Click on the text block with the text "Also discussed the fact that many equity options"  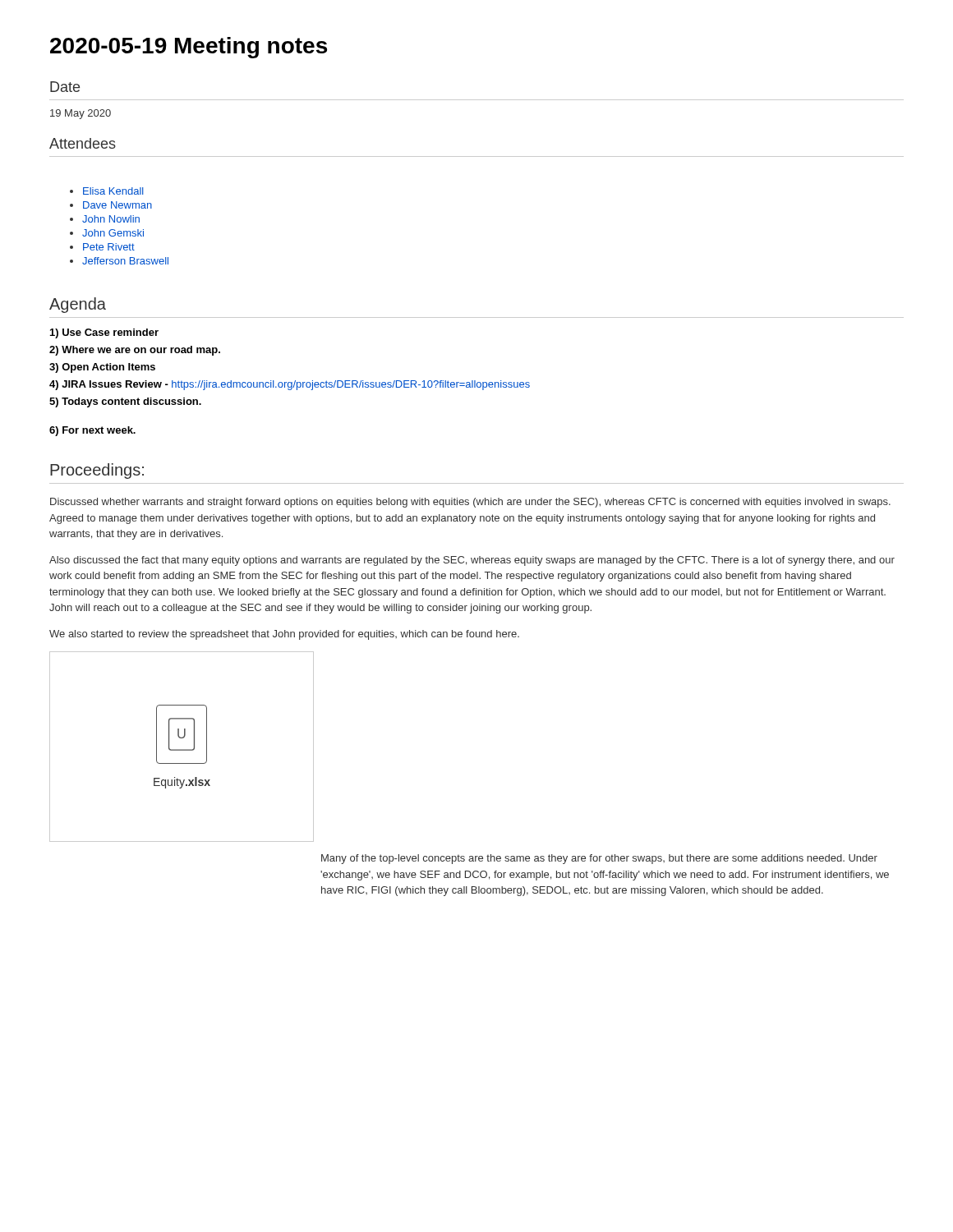(x=476, y=584)
